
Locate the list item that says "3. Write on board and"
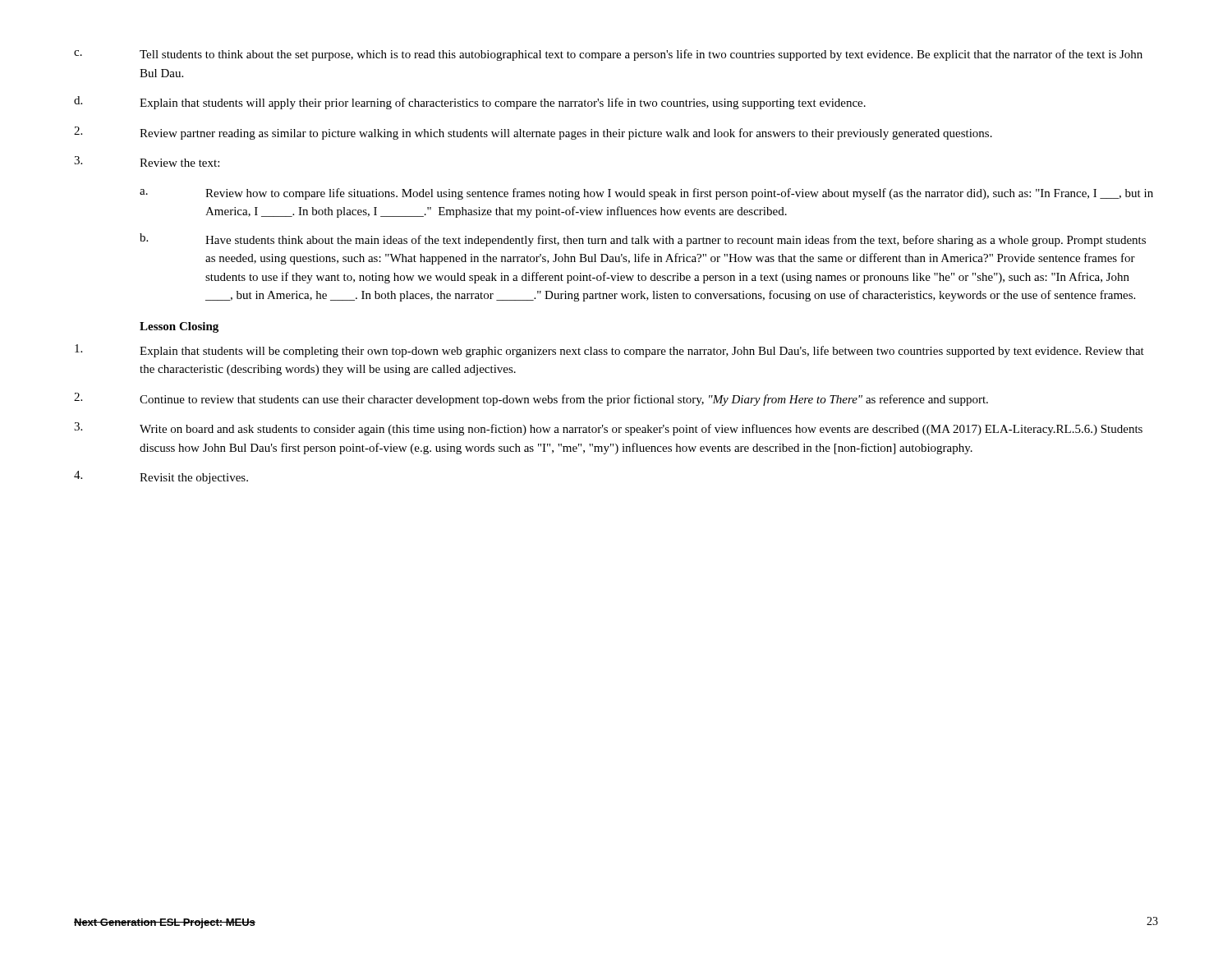[616, 438]
